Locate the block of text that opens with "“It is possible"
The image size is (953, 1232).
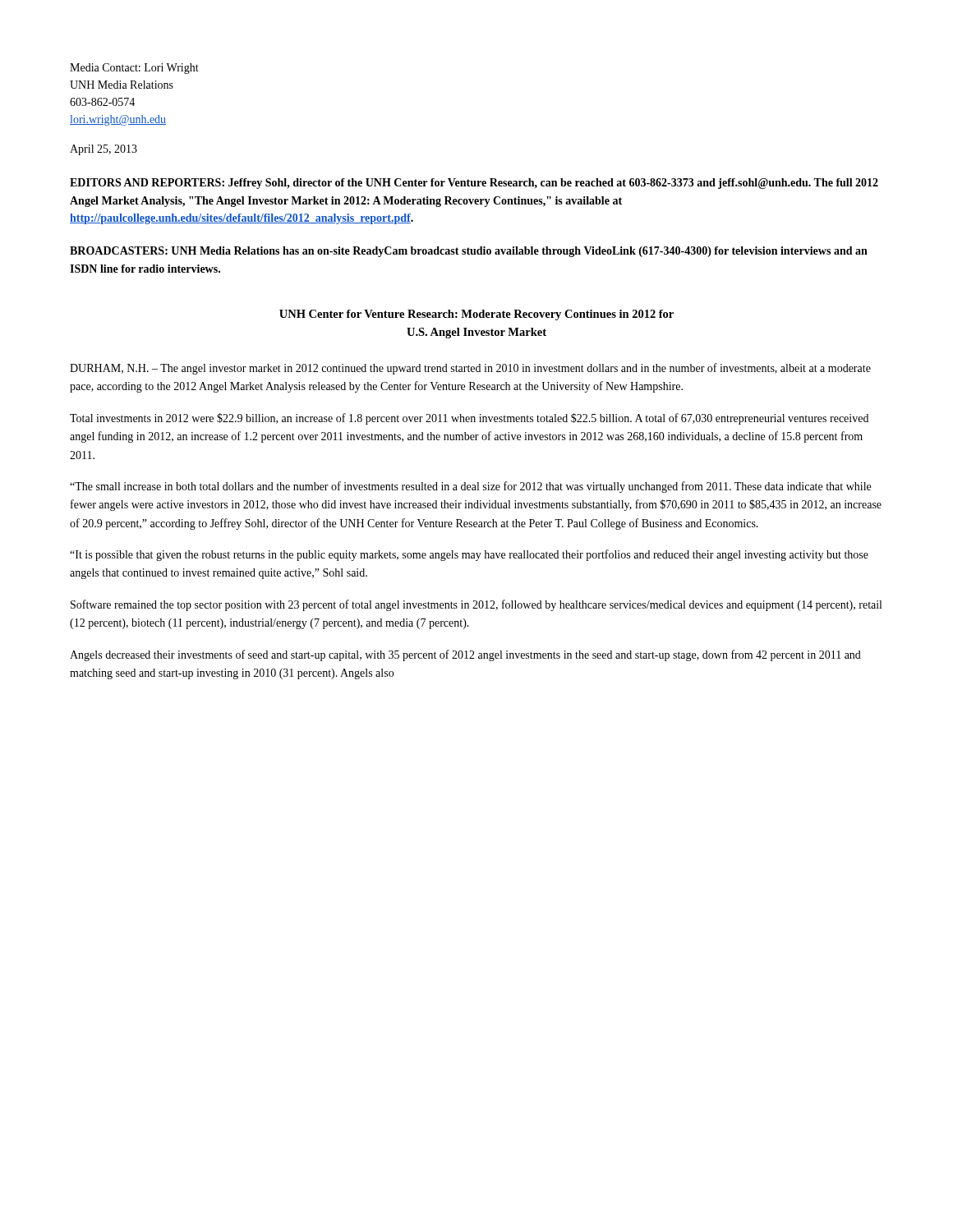pos(469,564)
